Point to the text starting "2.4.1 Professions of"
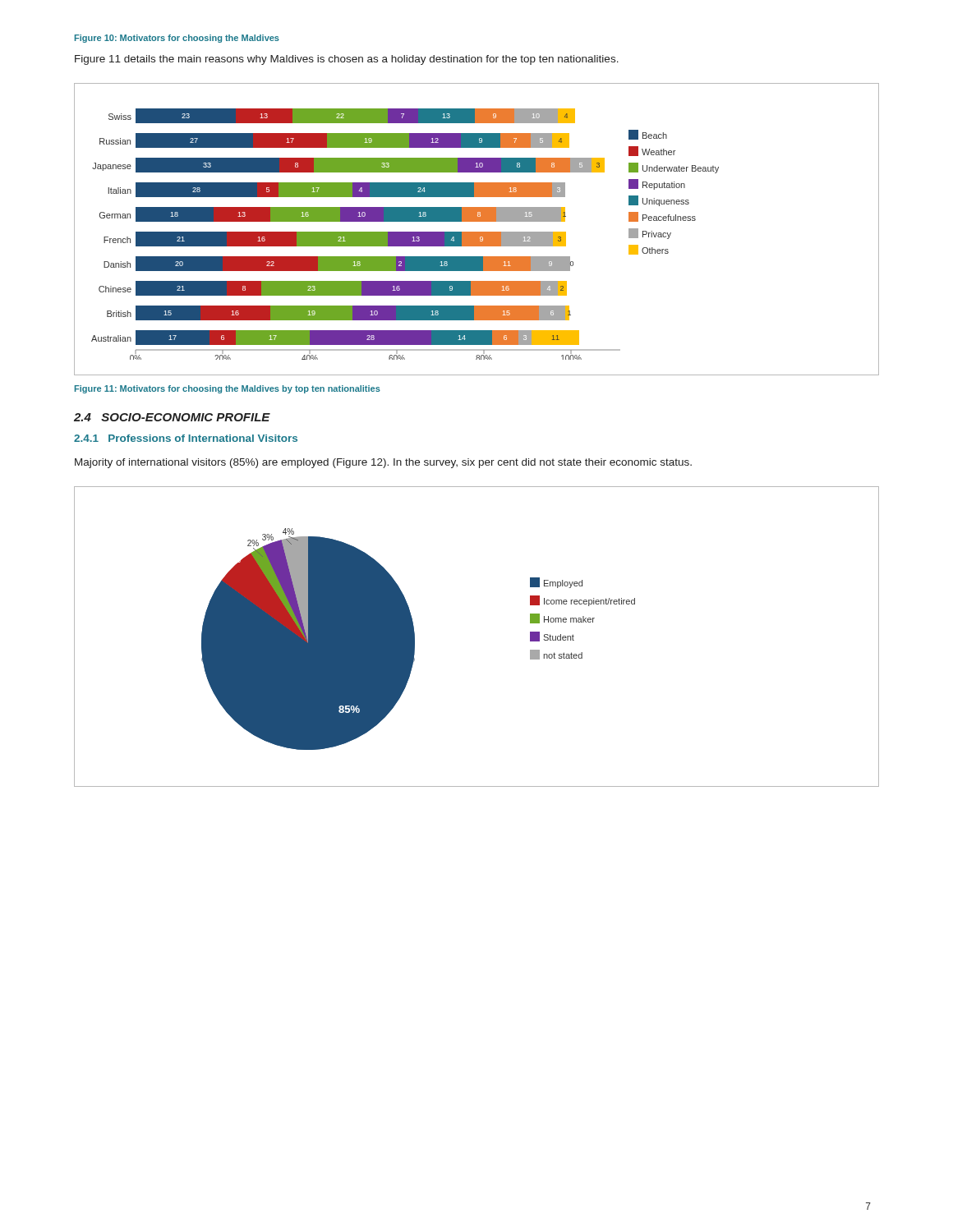This screenshot has height=1232, width=953. coord(186,438)
